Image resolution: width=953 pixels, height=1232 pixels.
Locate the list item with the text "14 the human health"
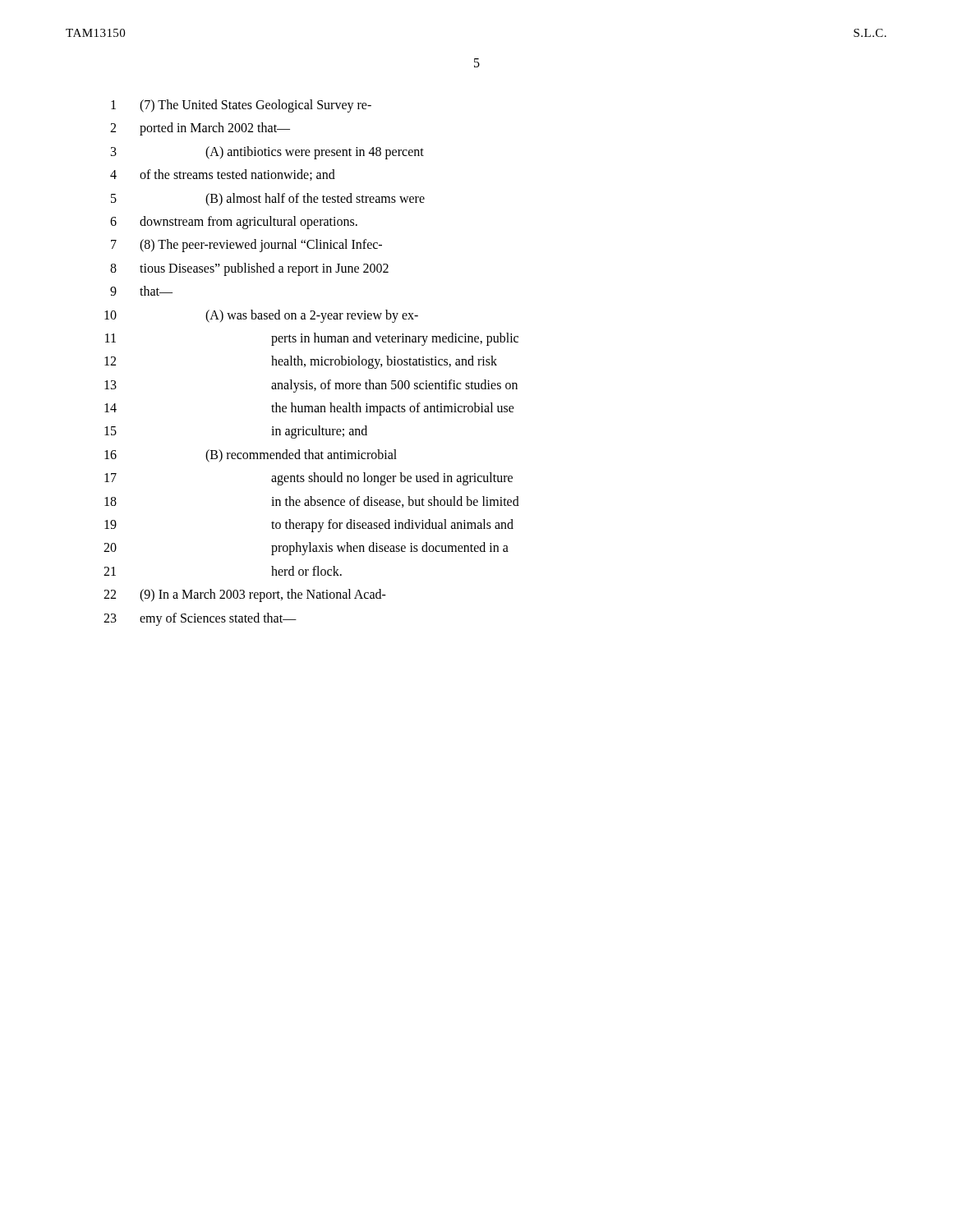476,408
